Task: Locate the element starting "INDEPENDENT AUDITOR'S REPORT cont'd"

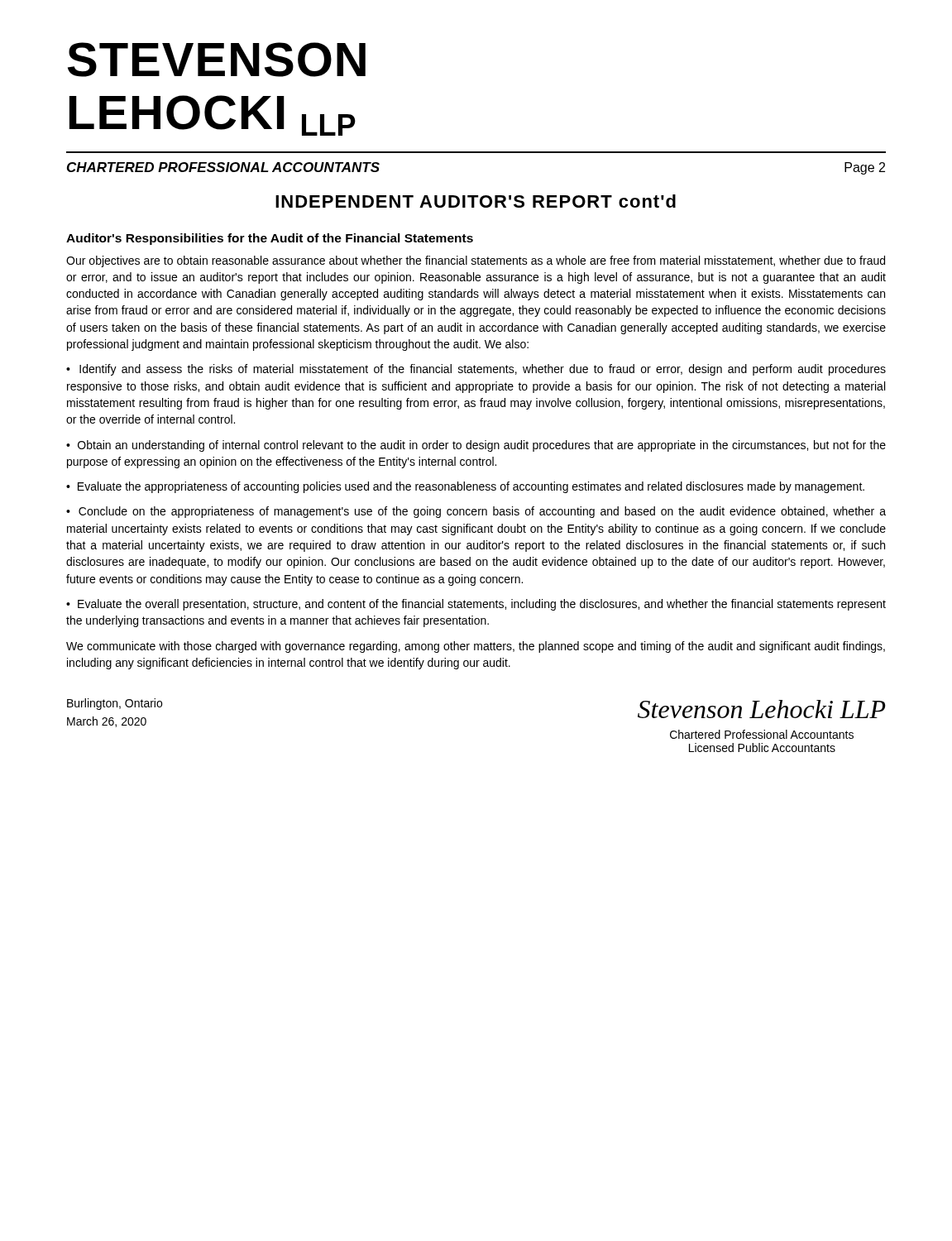Action: (x=476, y=201)
